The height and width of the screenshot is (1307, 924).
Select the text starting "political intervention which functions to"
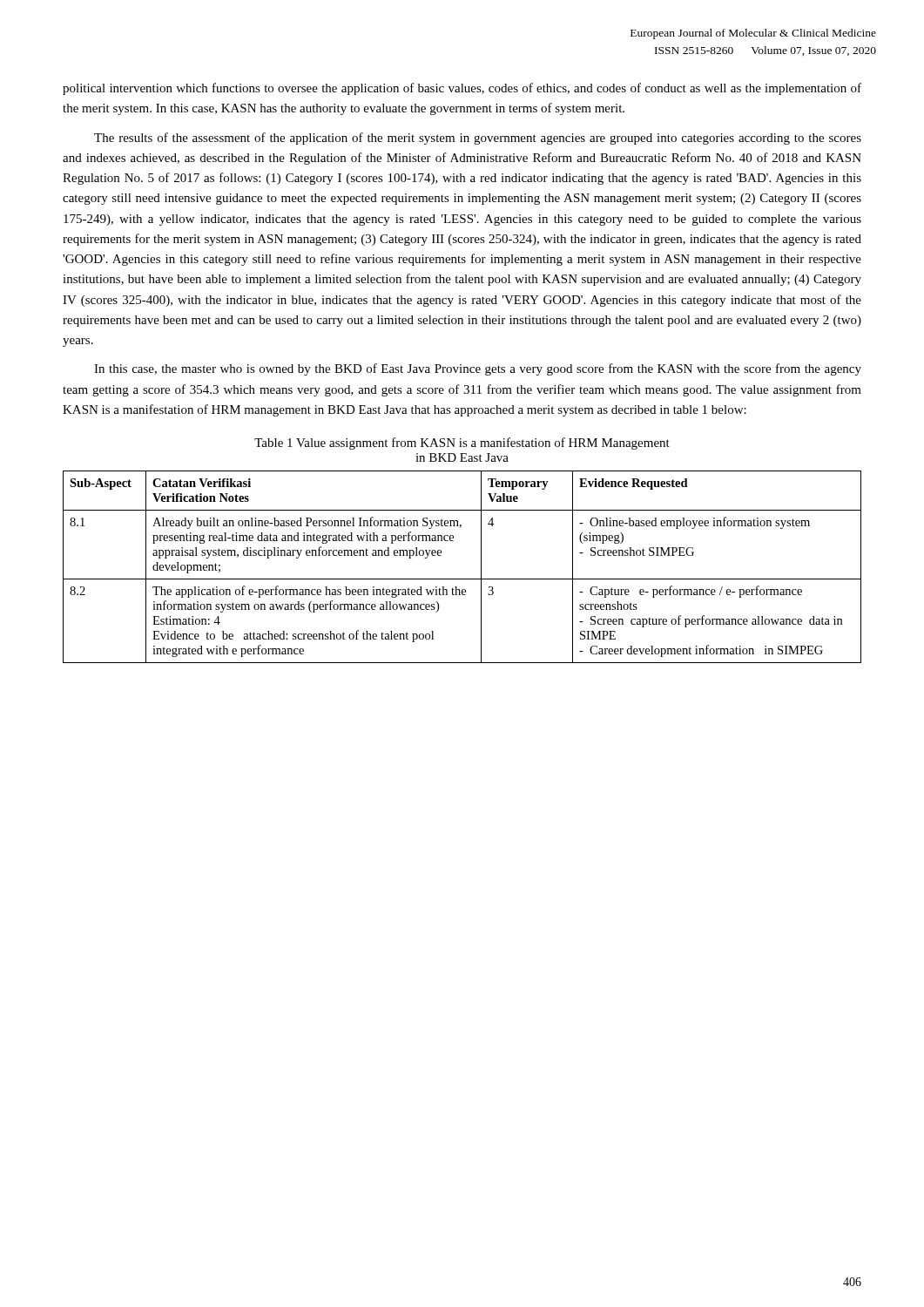[462, 98]
